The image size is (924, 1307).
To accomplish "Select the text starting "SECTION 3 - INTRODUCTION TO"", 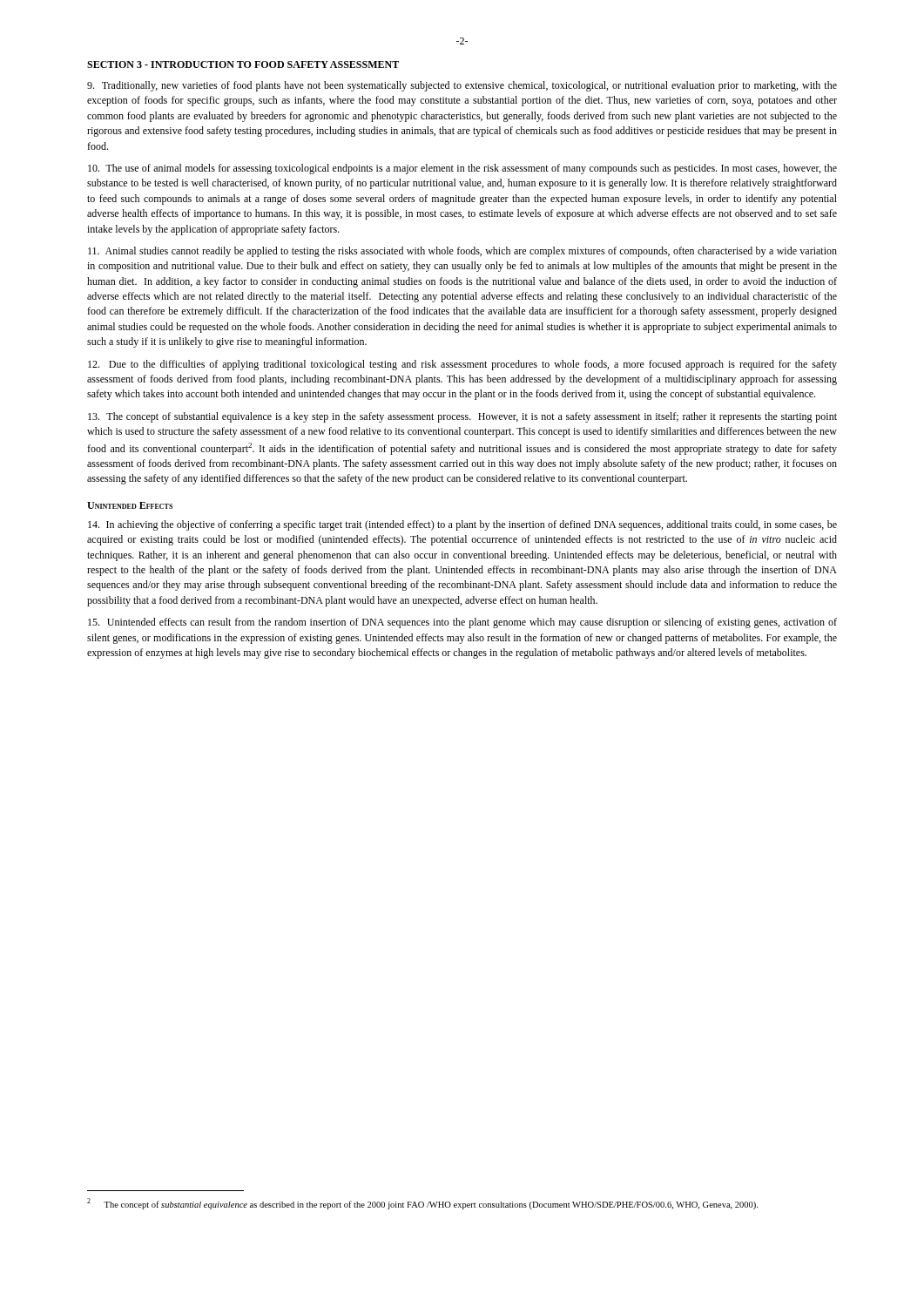I will click(243, 65).
